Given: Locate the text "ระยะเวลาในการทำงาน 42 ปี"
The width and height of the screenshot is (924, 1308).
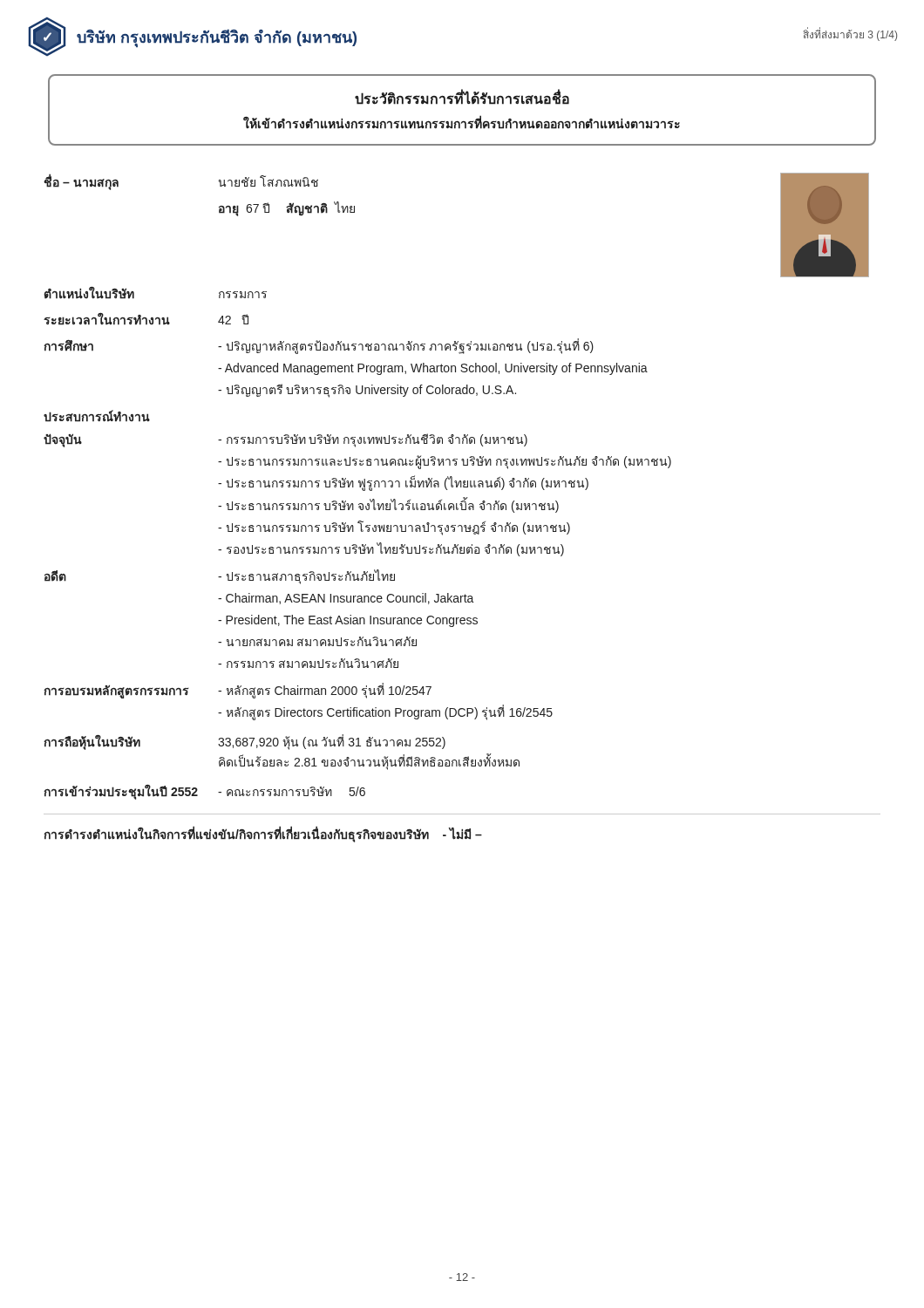Looking at the screenshot, I should 147,320.
